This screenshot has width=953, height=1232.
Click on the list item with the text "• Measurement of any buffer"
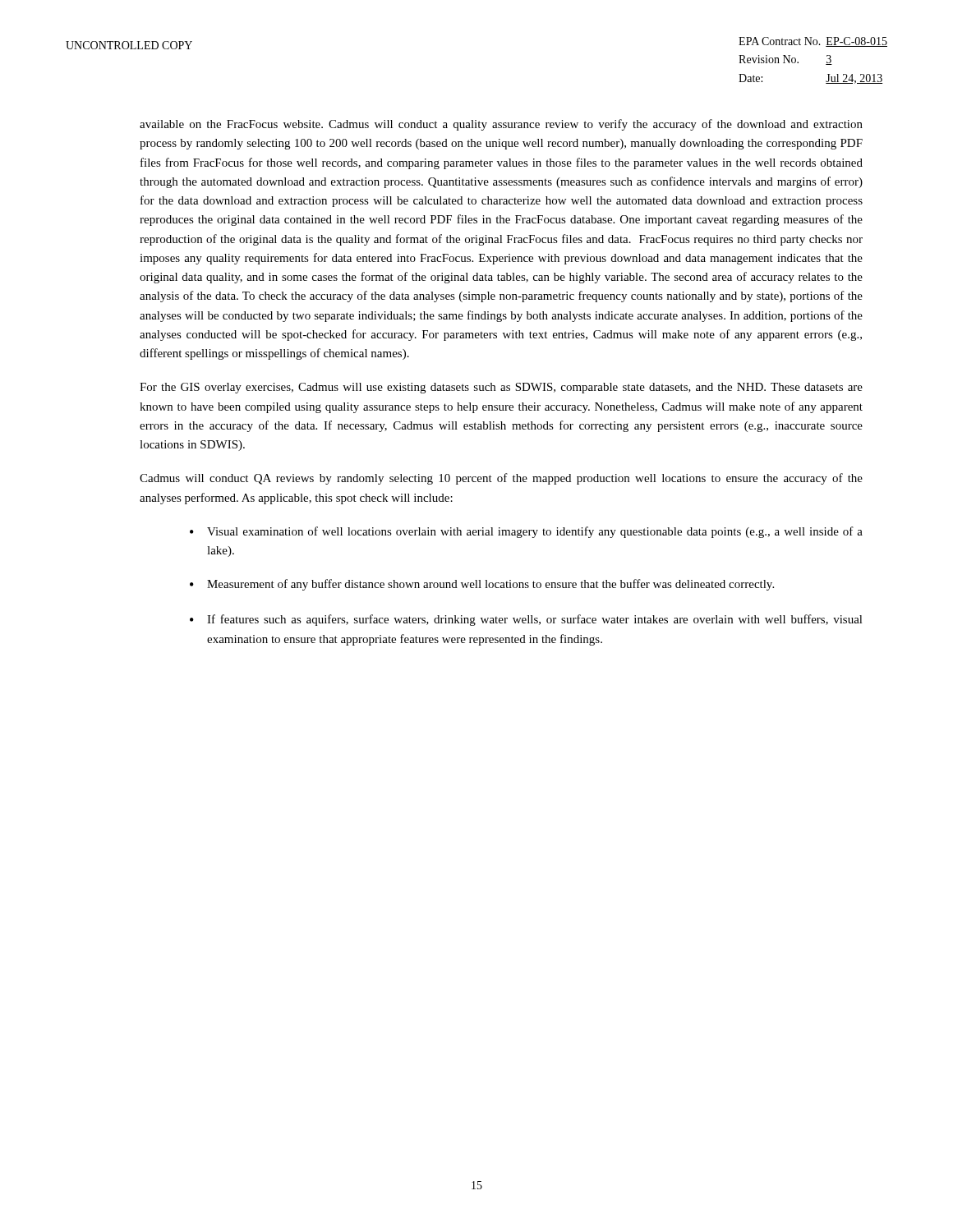(x=526, y=585)
